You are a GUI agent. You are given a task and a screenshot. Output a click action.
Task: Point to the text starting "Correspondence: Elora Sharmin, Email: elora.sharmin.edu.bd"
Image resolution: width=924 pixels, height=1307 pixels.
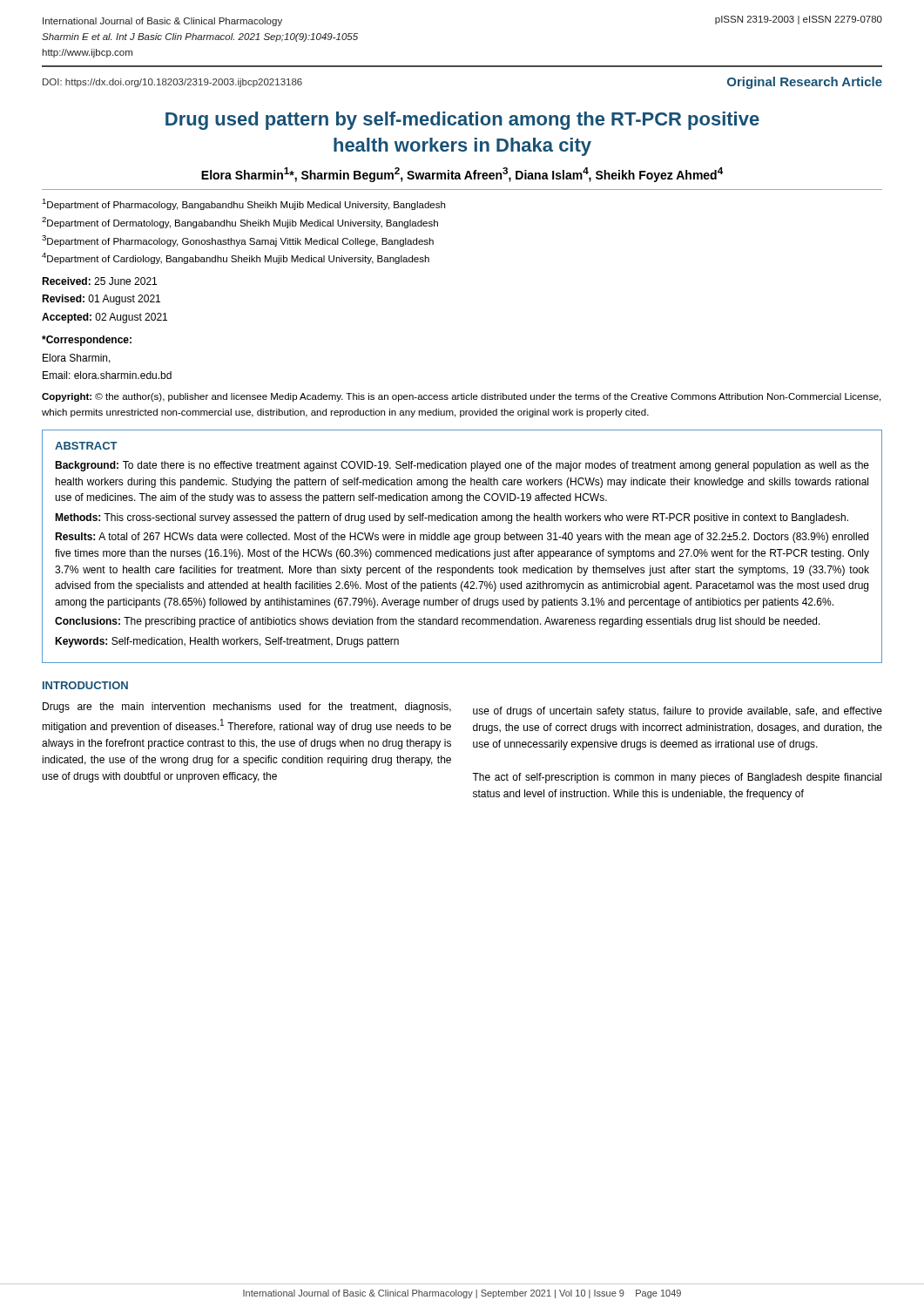(107, 358)
